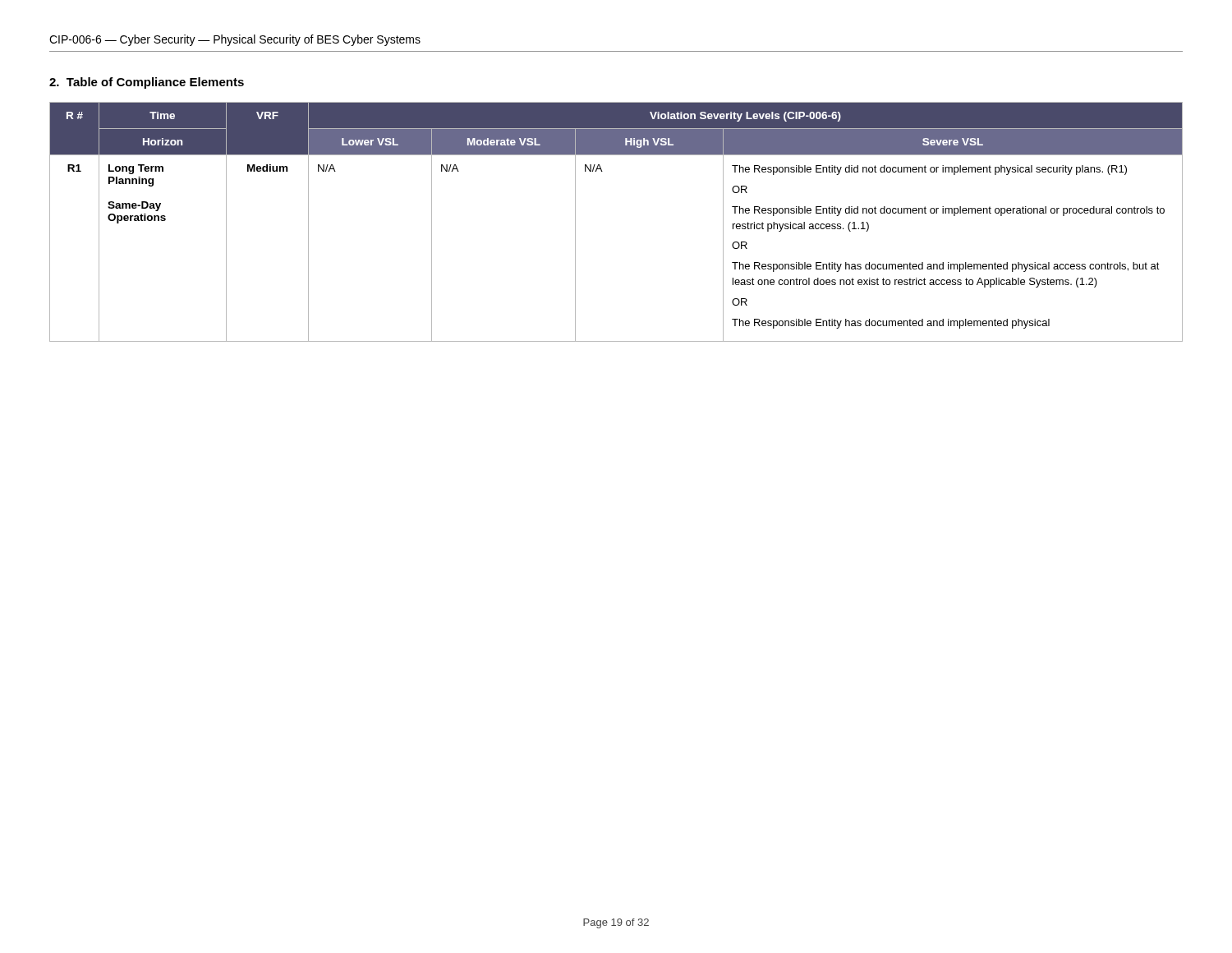Find the table that mentions "High VSL"
Viewport: 1232px width, 953px height.
click(616, 222)
